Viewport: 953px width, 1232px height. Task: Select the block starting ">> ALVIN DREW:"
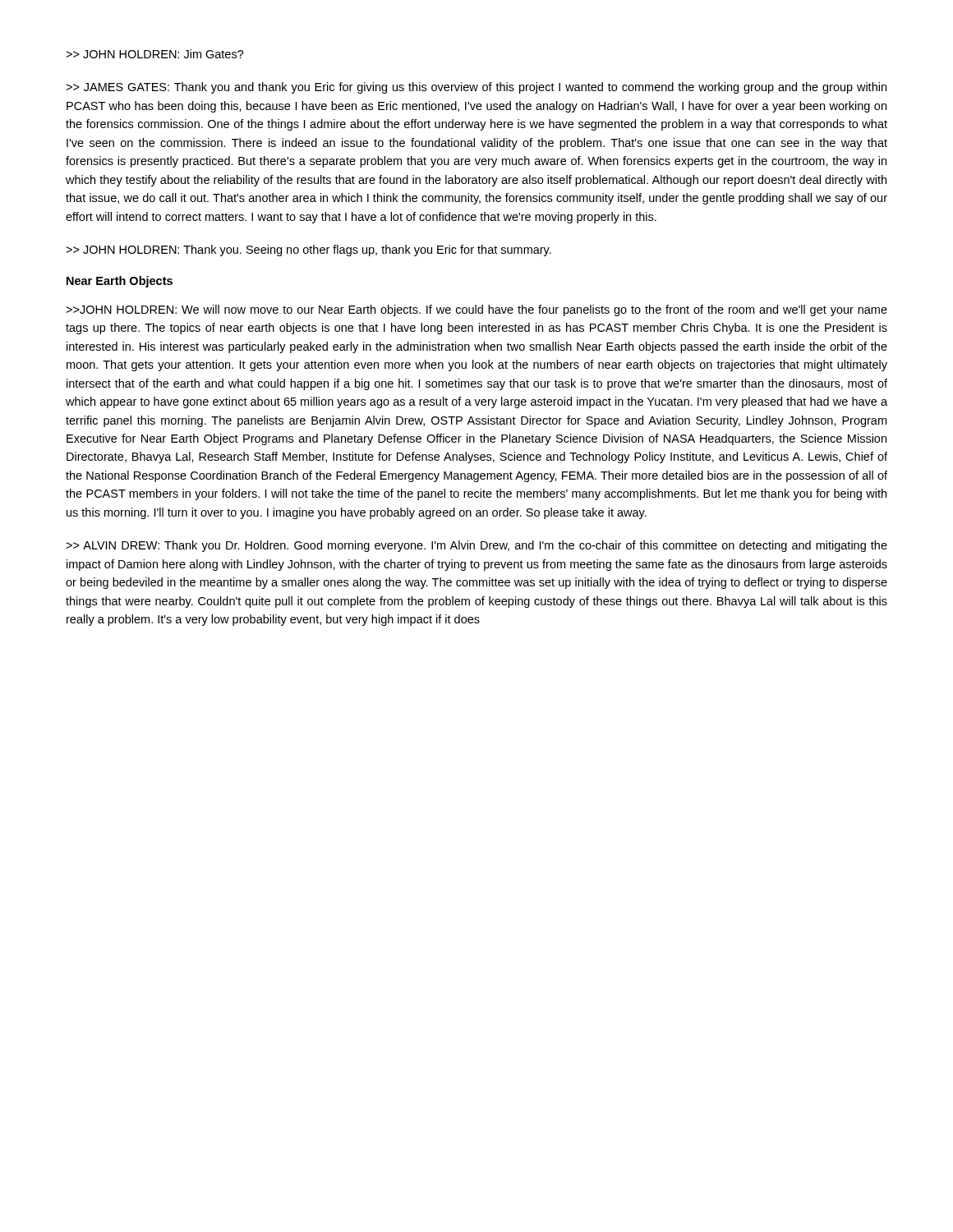click(x=476, y=582)
